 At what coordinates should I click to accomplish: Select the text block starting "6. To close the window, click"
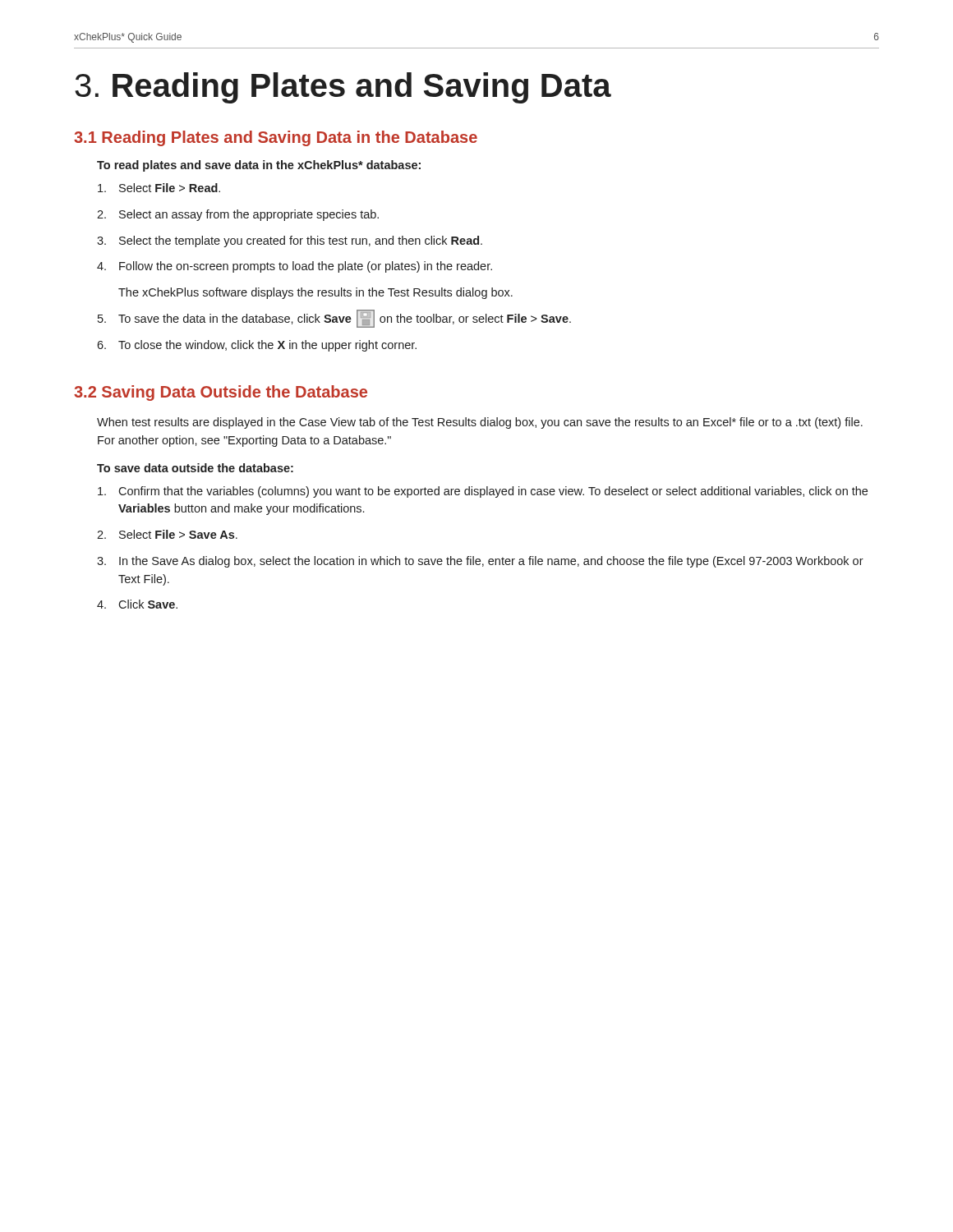[x=257, y=346]
